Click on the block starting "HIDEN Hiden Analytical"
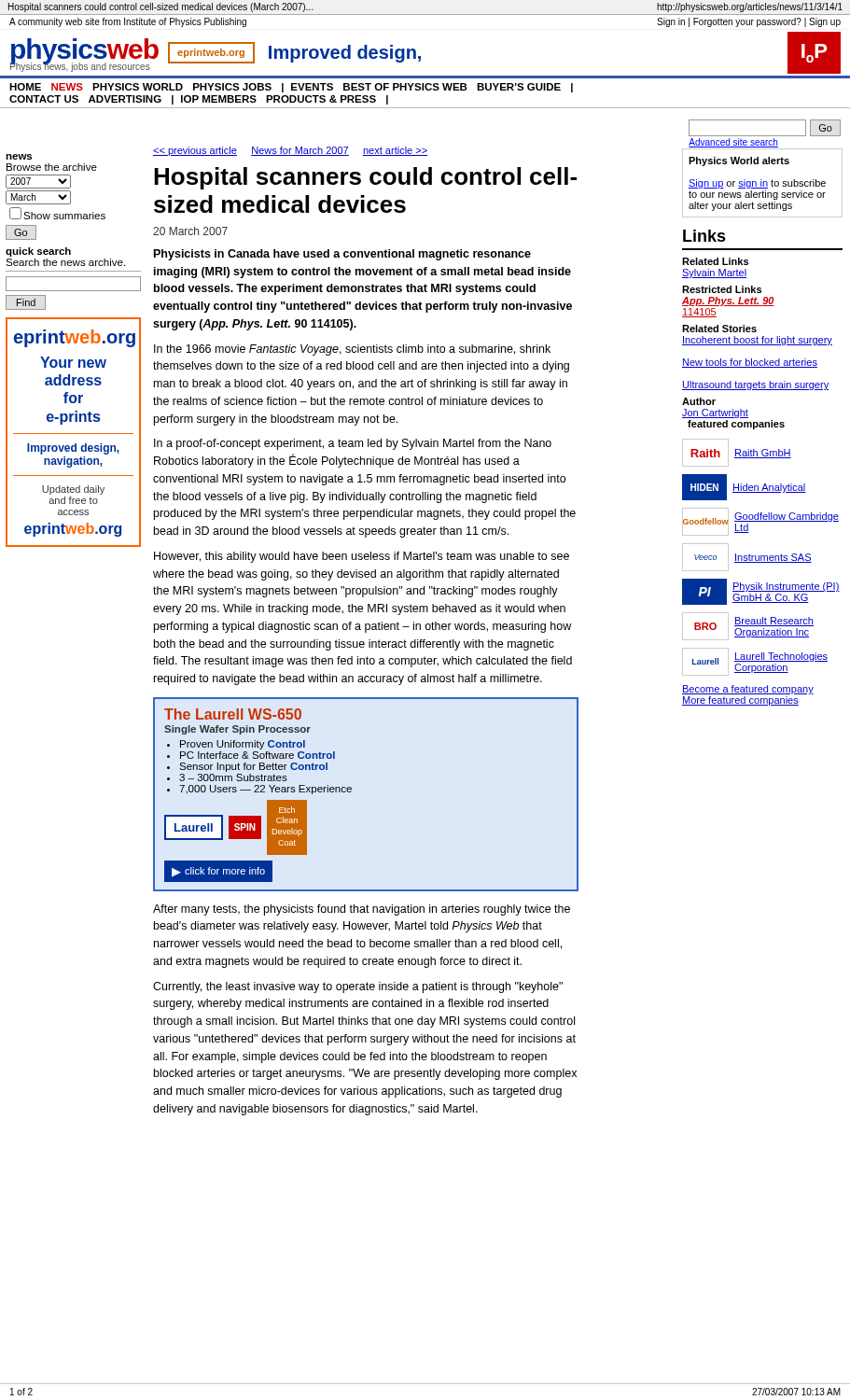 coord(744,487)
